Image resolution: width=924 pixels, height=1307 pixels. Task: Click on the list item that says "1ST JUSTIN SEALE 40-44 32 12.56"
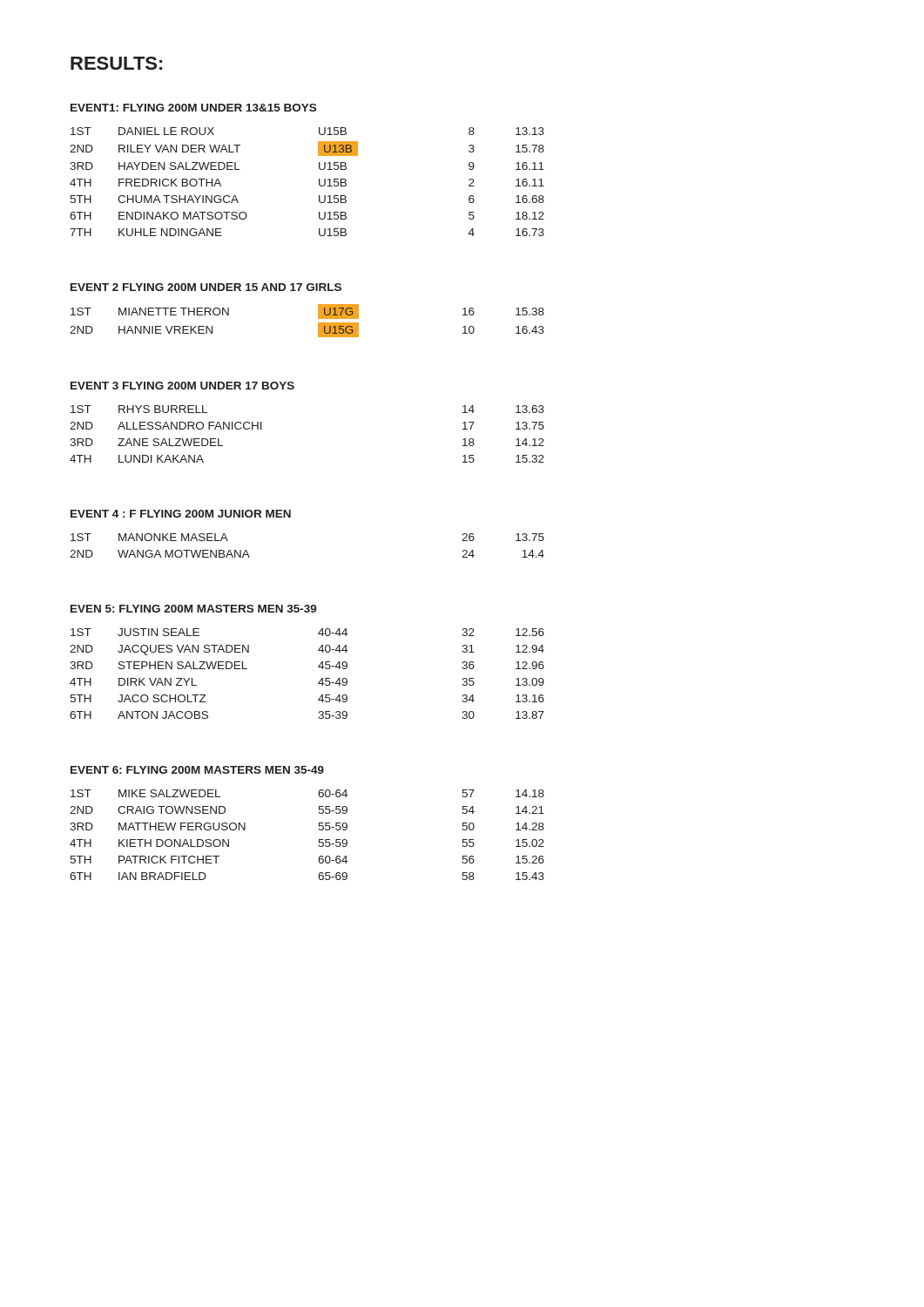click(x=307, y=632)
